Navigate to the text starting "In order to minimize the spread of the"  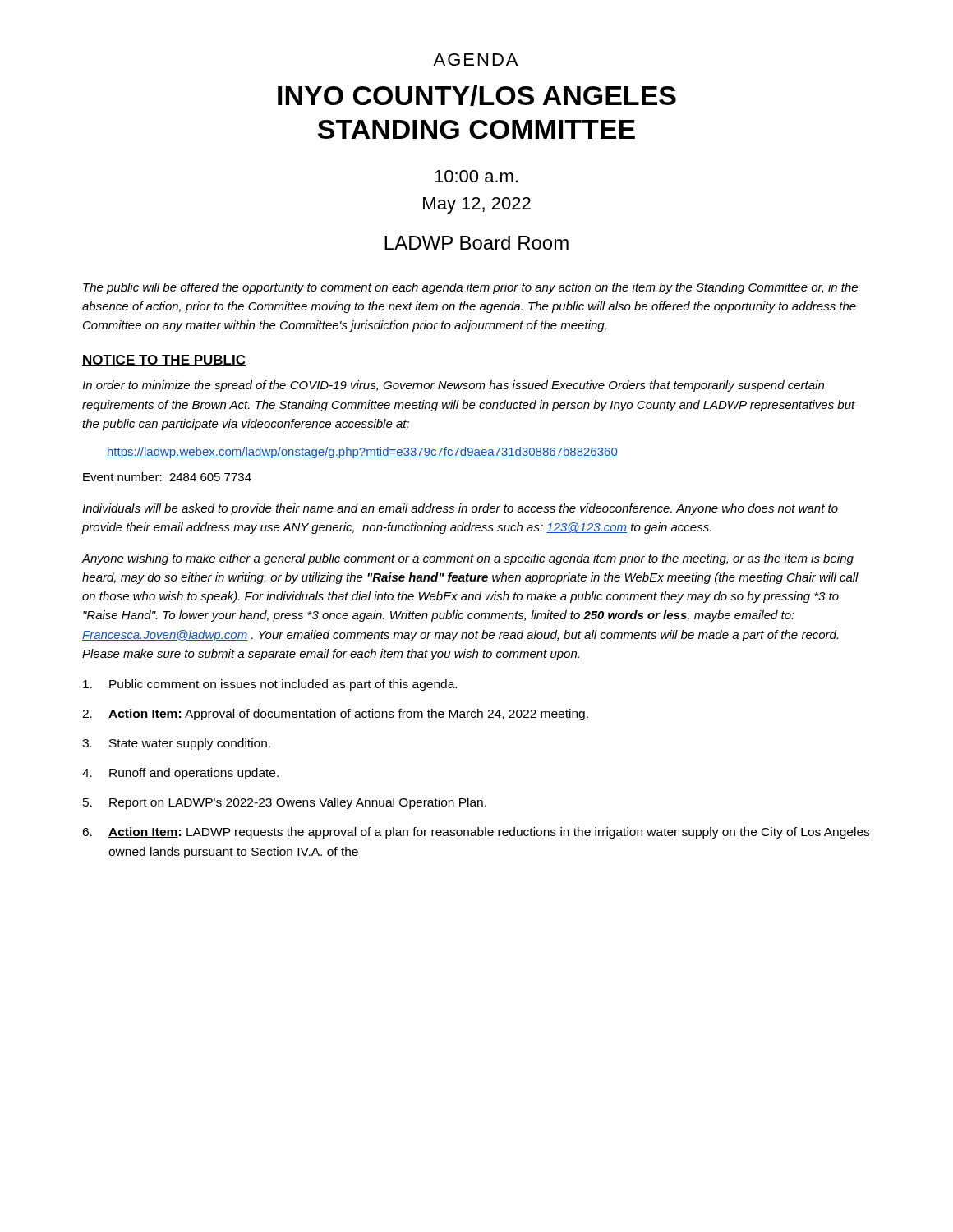[x=468, y=404]
